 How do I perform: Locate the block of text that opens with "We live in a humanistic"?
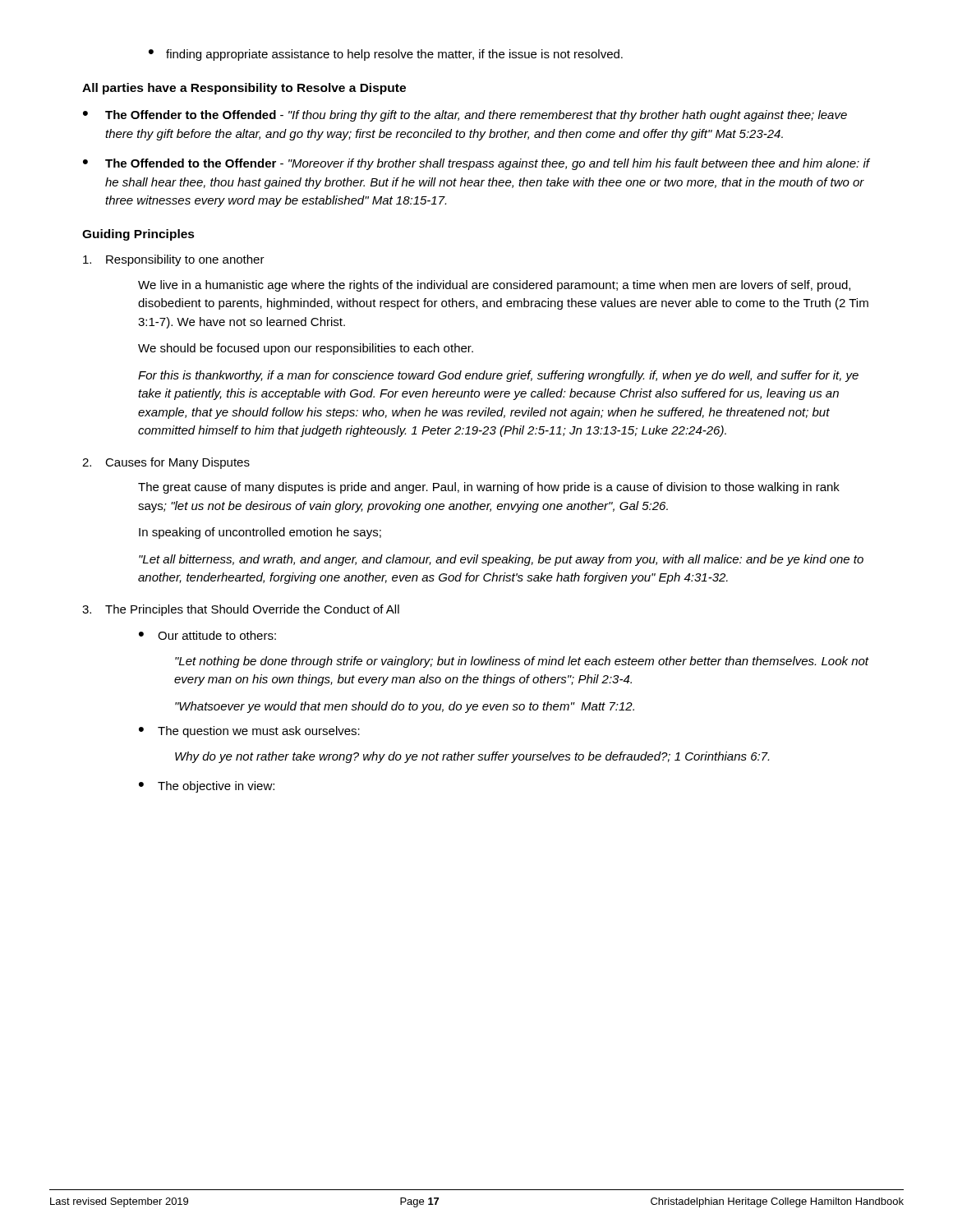pyautogui.click(x=503, y=303)
